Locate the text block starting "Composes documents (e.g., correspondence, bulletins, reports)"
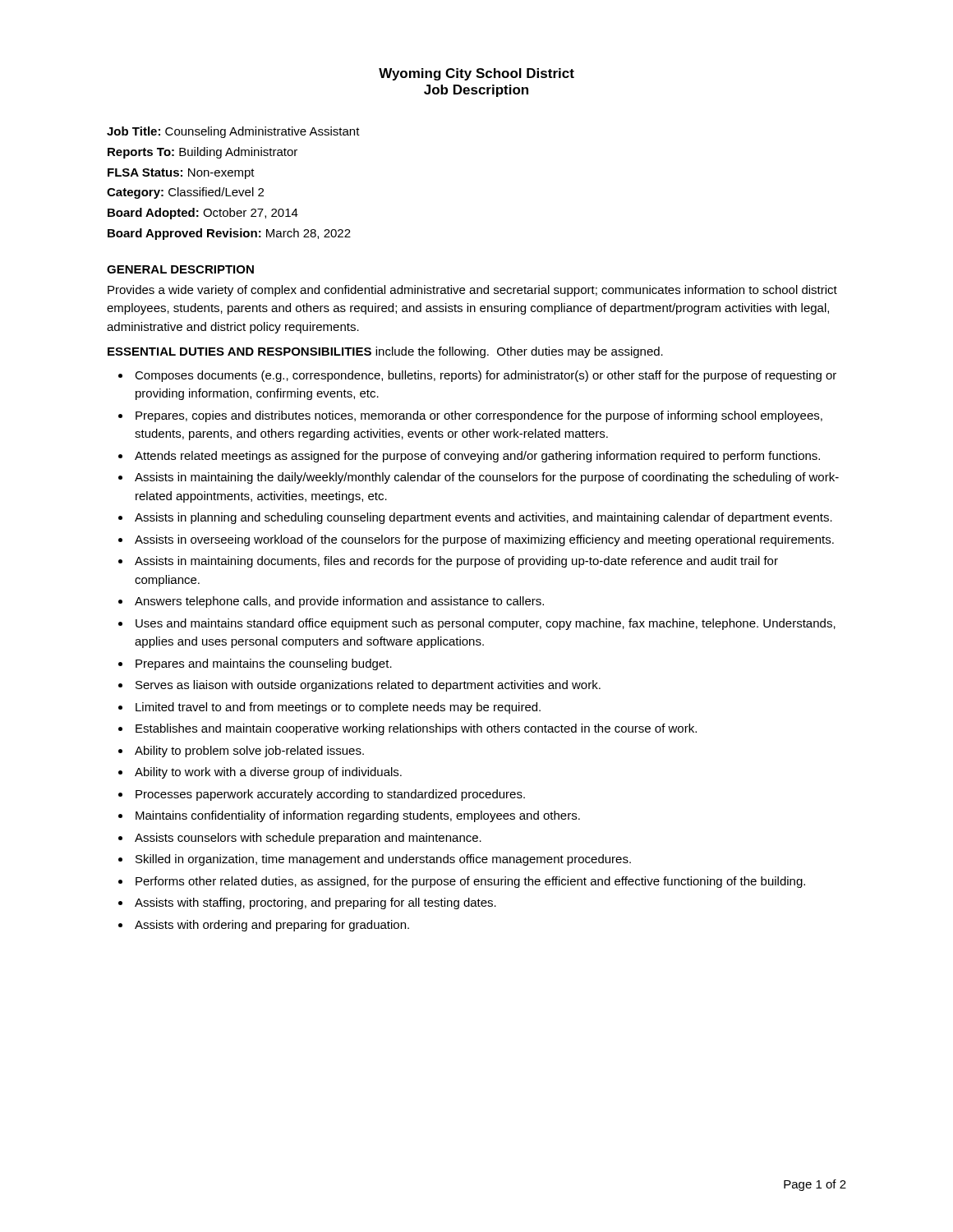 point(486,384)
